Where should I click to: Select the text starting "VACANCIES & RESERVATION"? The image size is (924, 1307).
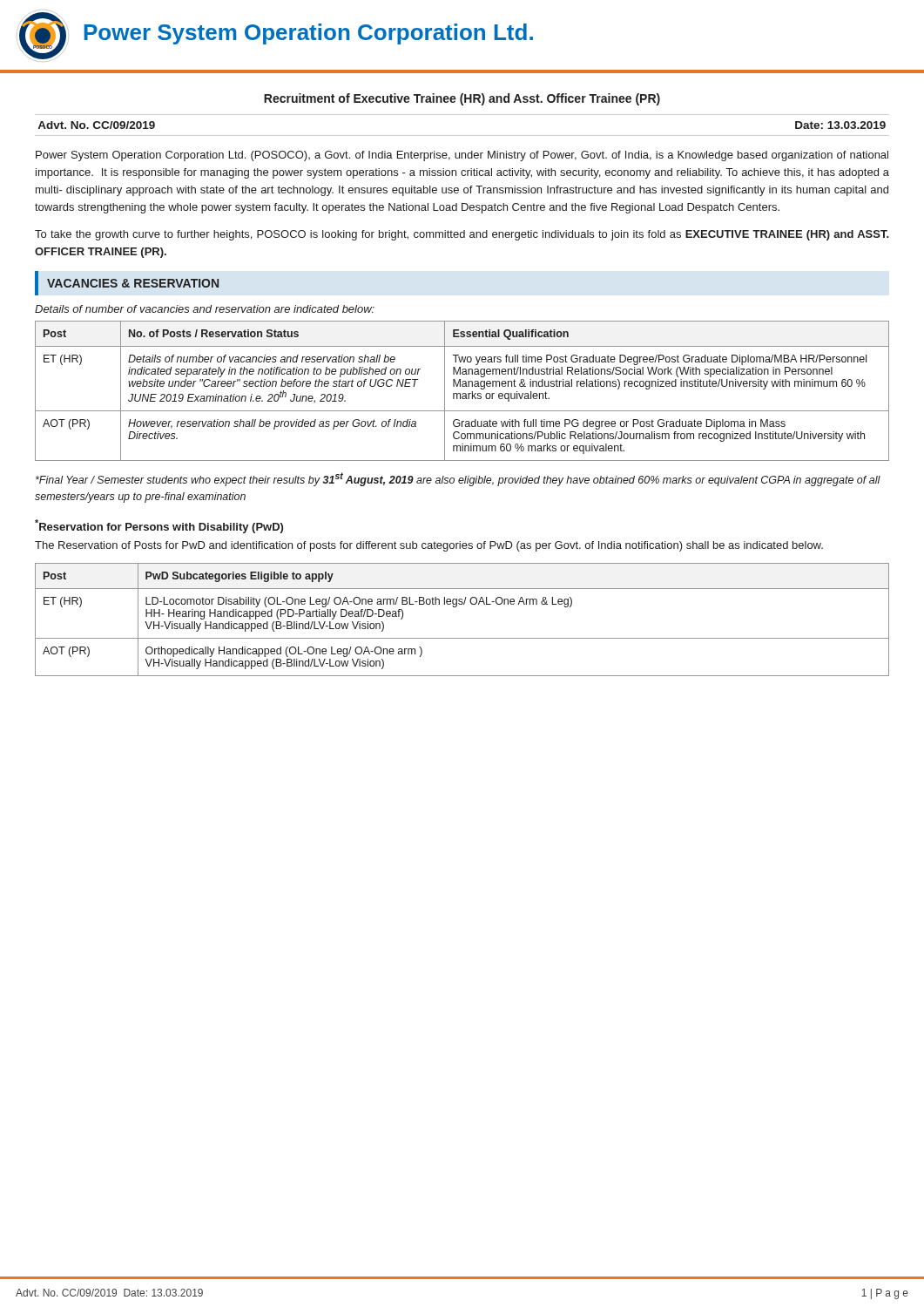[133, 283]
